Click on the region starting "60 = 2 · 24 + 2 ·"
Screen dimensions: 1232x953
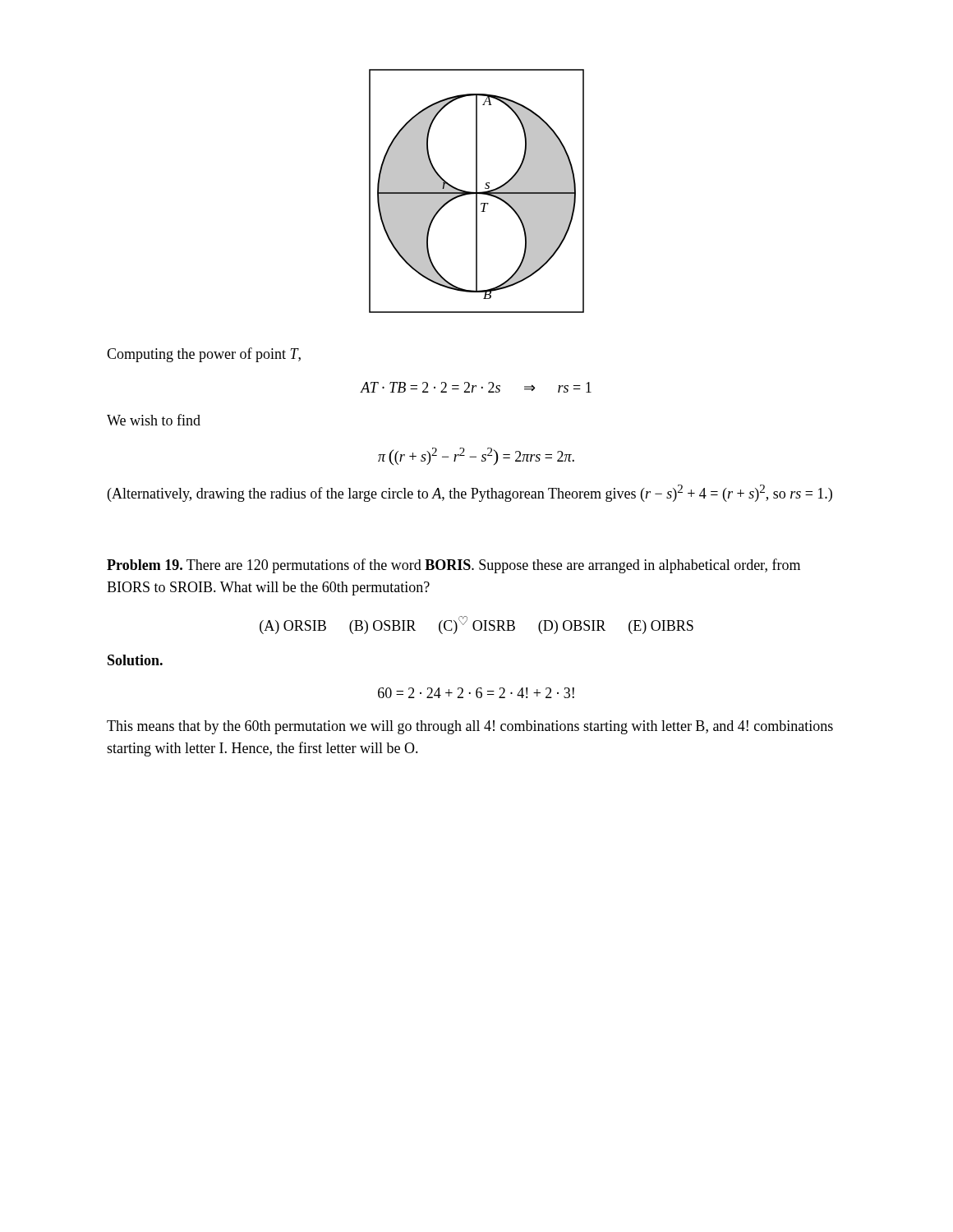(x=476, y=693)
